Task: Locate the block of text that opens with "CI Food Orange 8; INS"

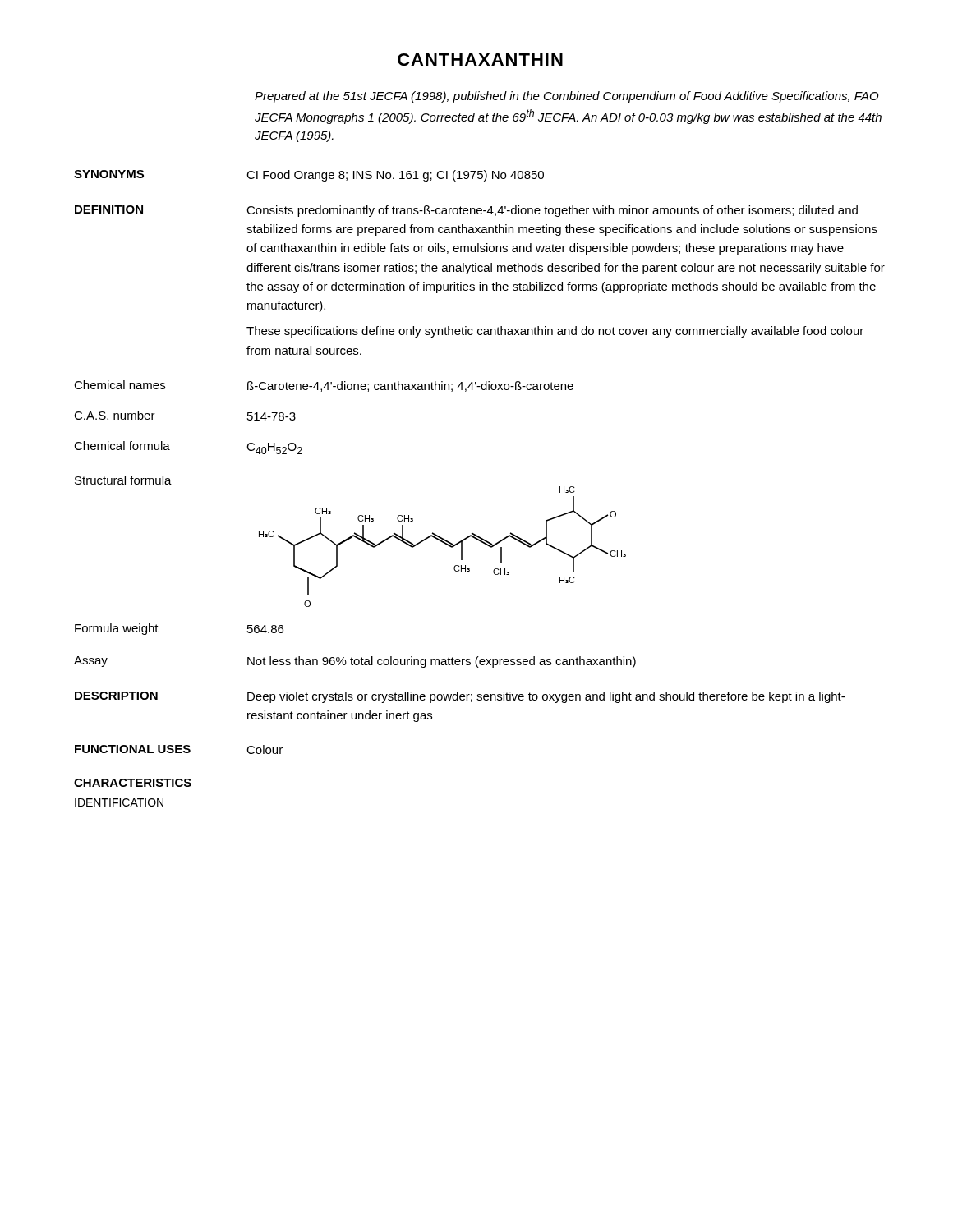Action: [x=395, y=174]
